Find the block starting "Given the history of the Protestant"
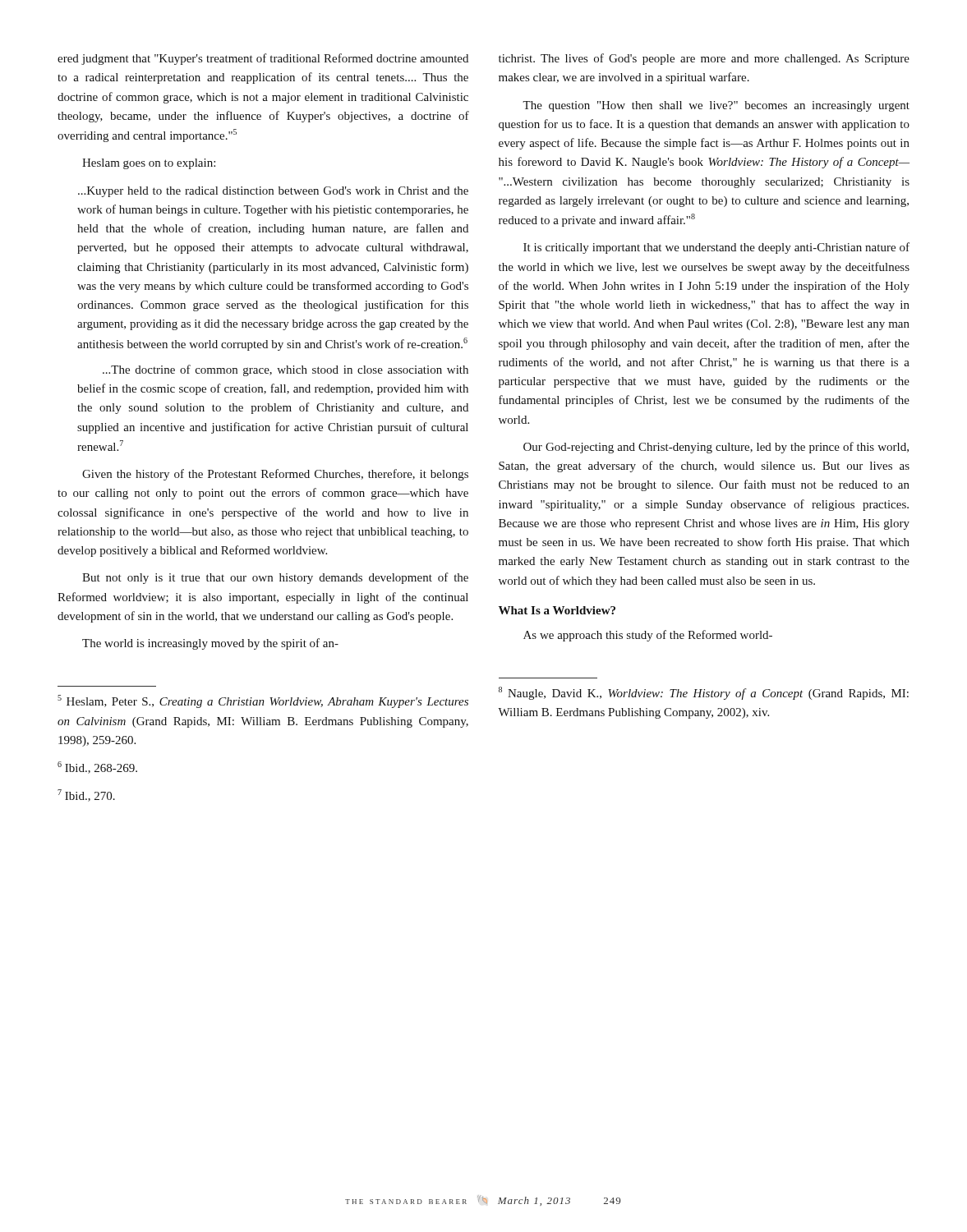The width and height of the screenshot is (967, 1232). coord(263,513)
